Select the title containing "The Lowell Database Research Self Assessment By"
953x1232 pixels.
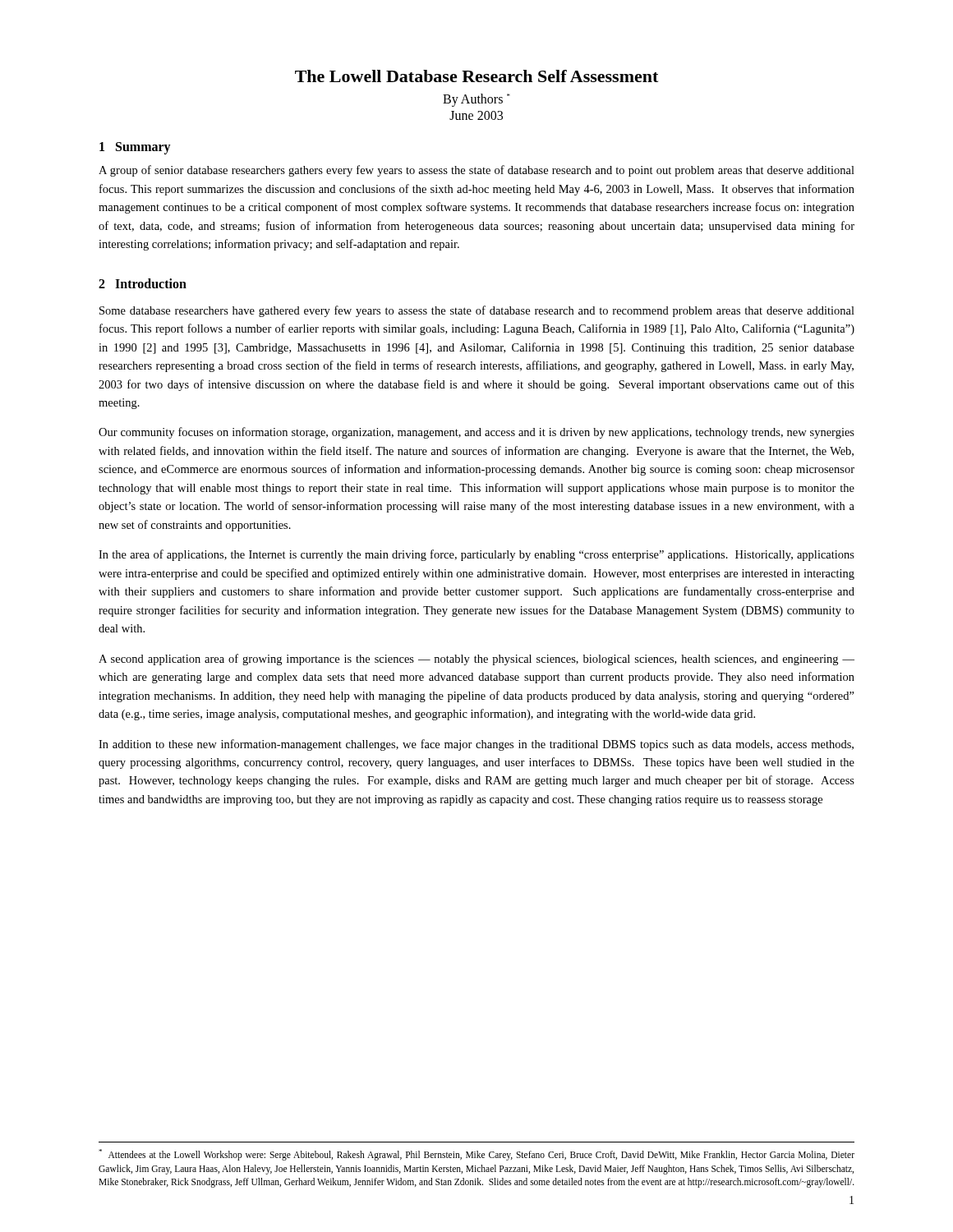click(476, 95)
